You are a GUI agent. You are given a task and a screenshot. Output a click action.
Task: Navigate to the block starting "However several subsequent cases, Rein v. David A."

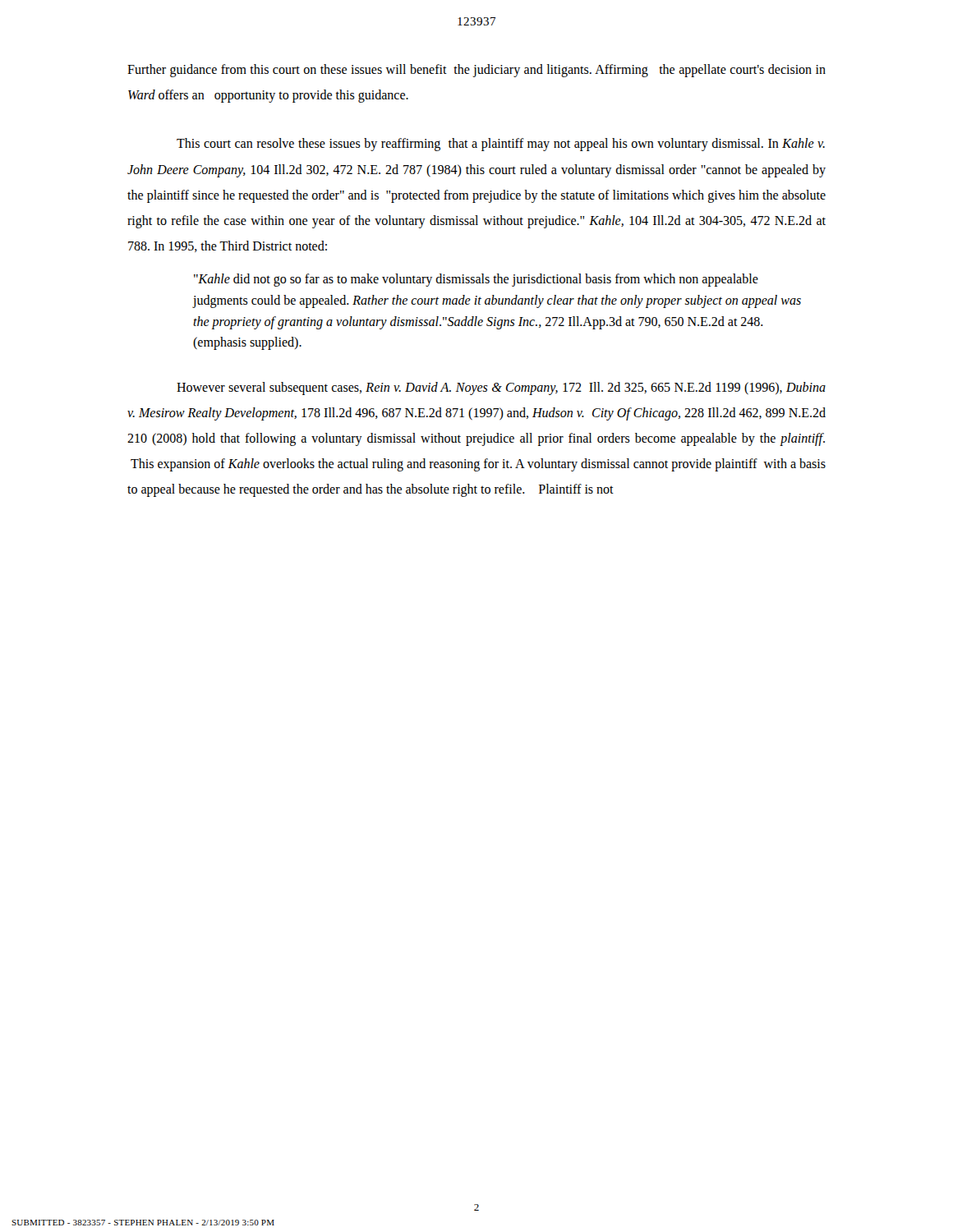click(x=476, y=438)
